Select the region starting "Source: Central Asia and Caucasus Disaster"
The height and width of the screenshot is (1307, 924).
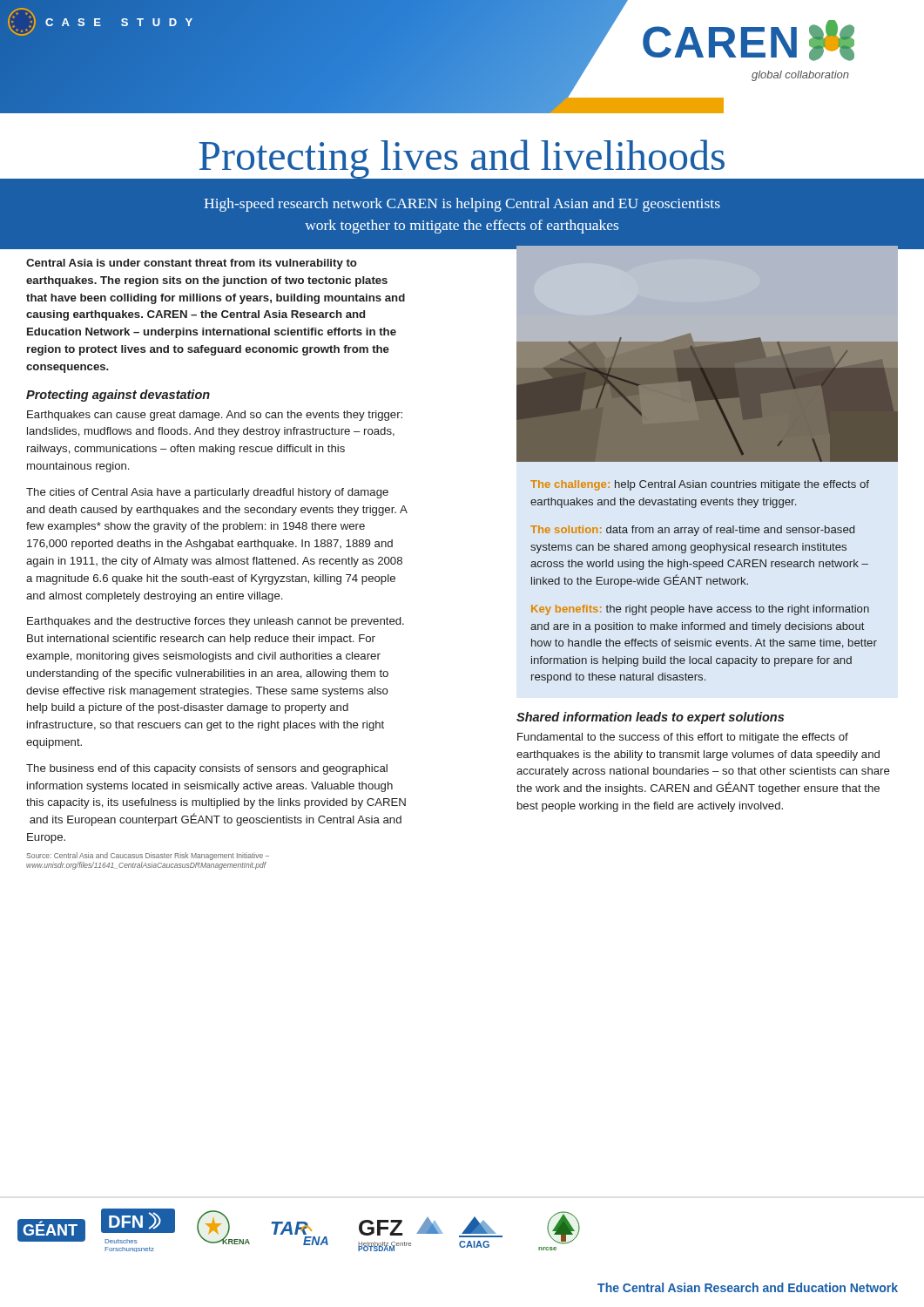pos(148,860)
